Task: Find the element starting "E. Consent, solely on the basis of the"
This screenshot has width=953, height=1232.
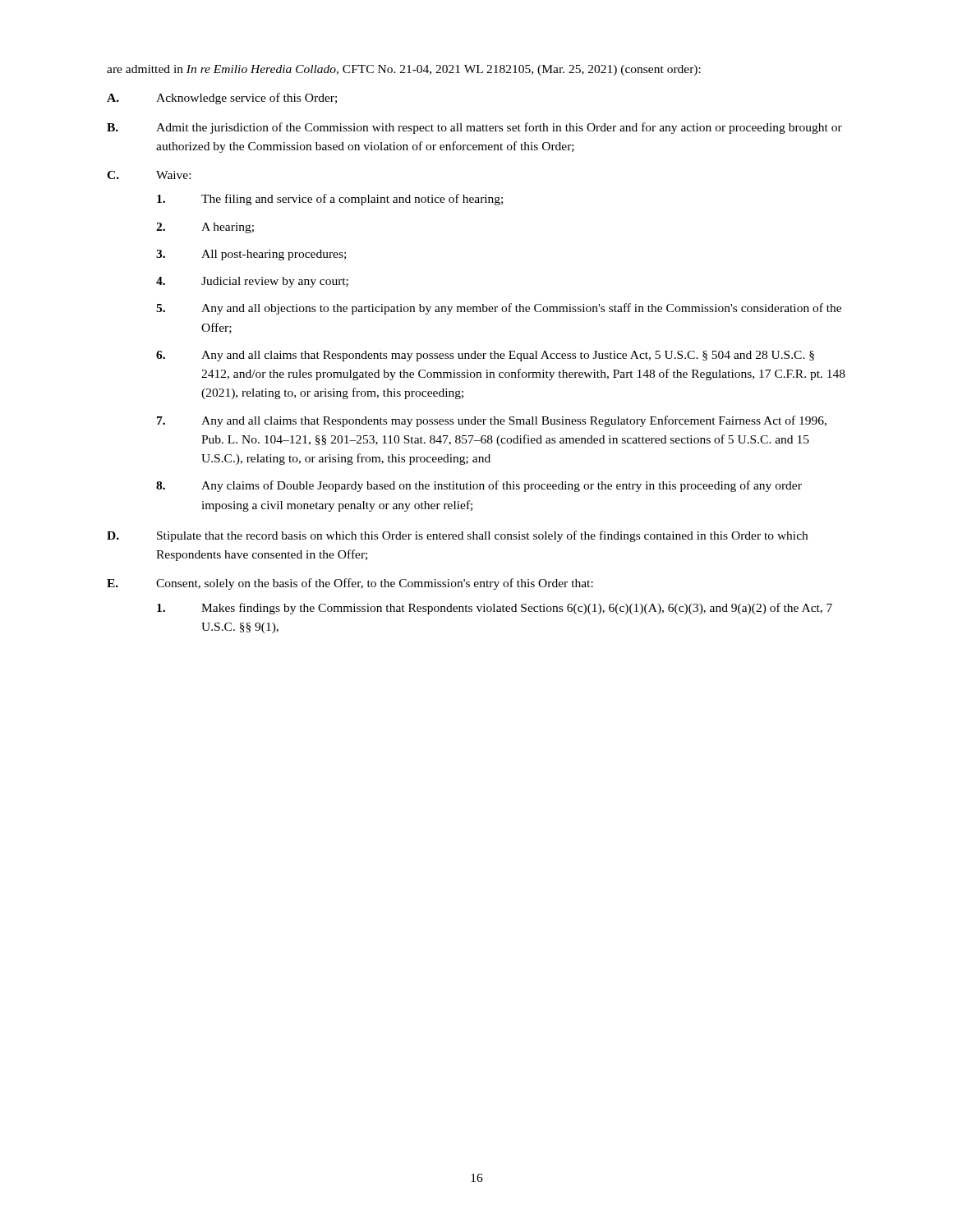Action: (x=476, y=609)
